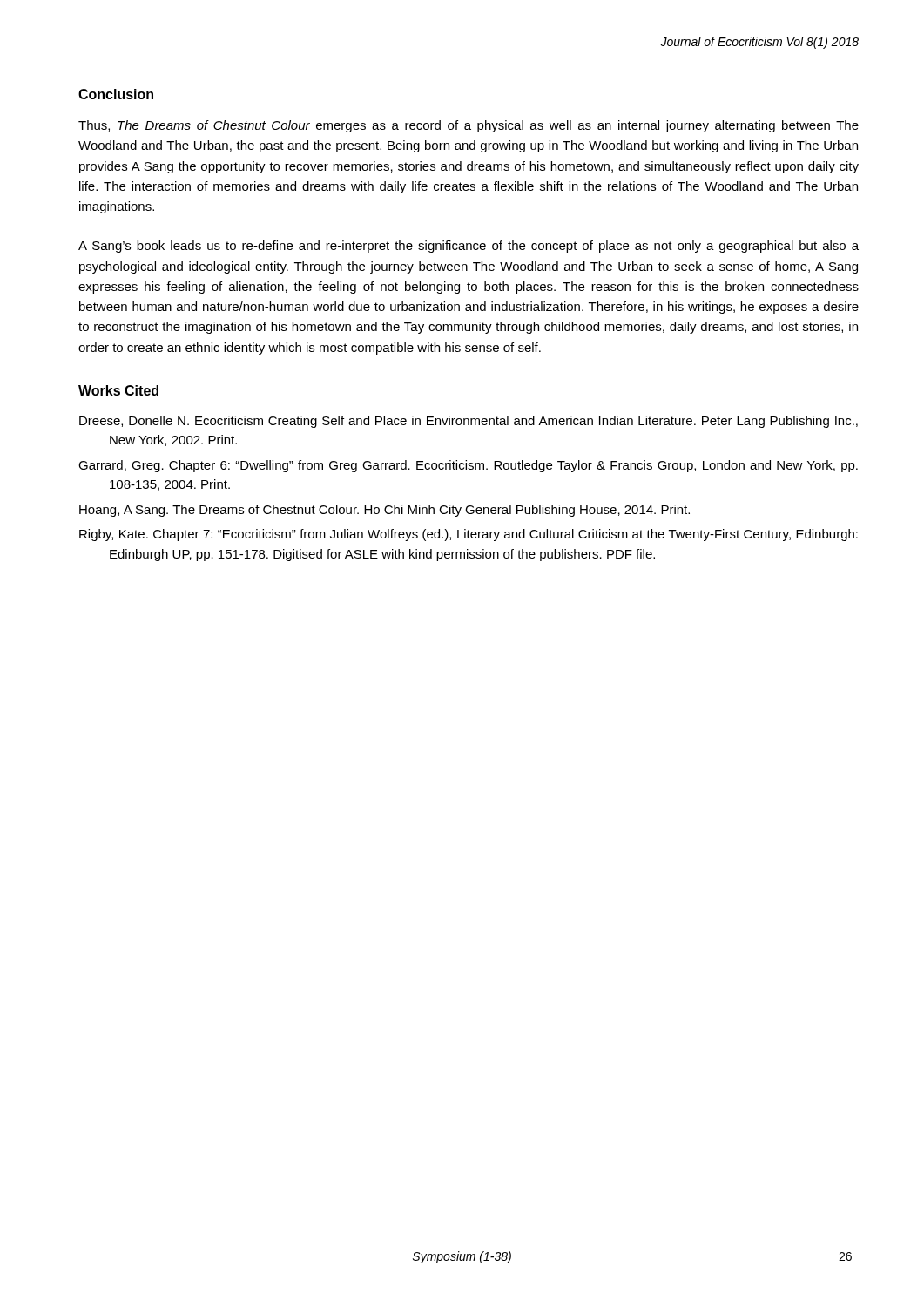Screen dimensions: 1307x924
Task: Click on the text block that says "Thus, The Dreams of Chestnut Colour emerges"
Action: click(469, 166)
